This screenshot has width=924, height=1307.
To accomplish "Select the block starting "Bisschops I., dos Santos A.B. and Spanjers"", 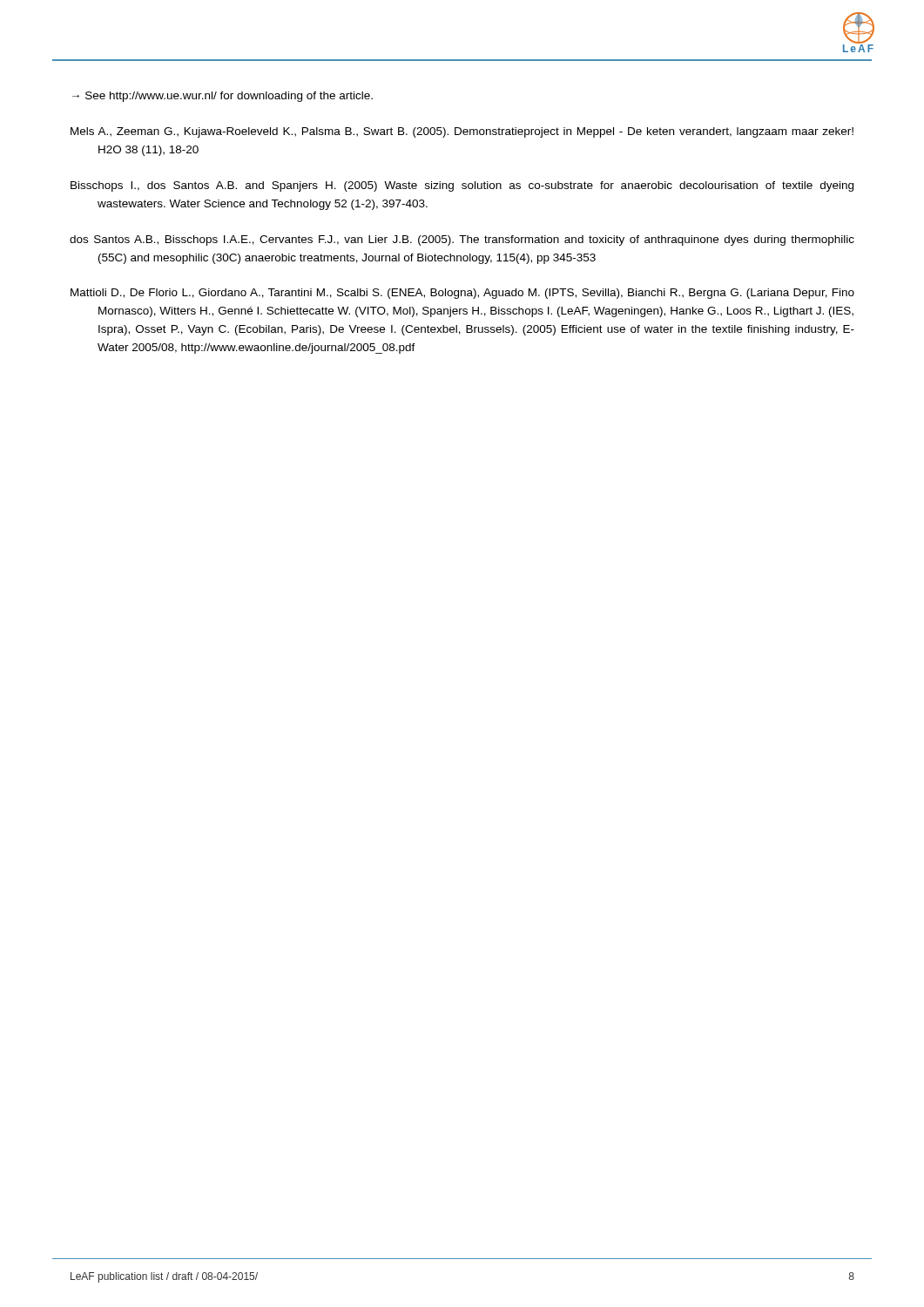I will point(462,194).
